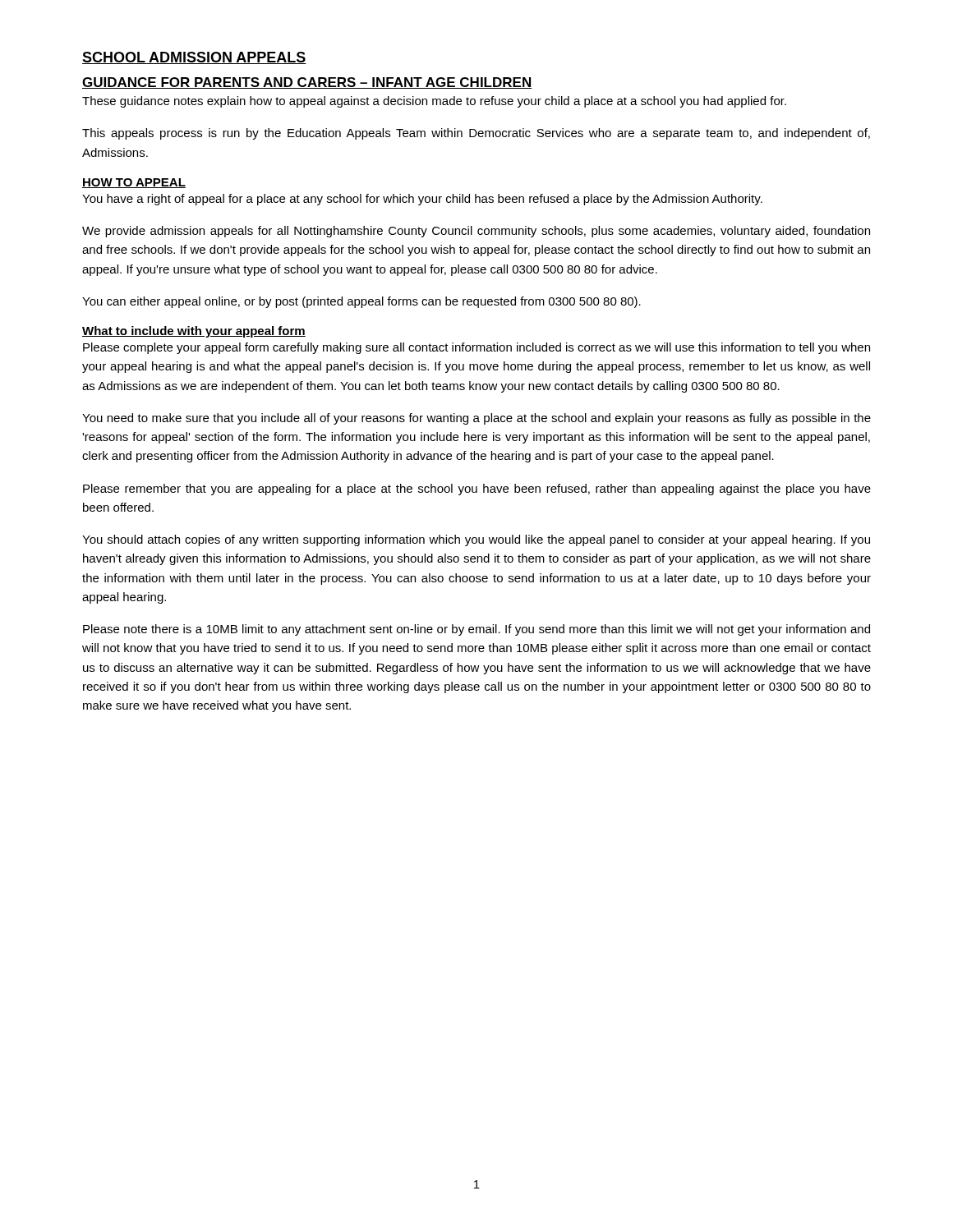This screenshot has width=953, height=1232.
Task: Point to the text block starting "You have a right of appeal"
Action: pos(423,198)
